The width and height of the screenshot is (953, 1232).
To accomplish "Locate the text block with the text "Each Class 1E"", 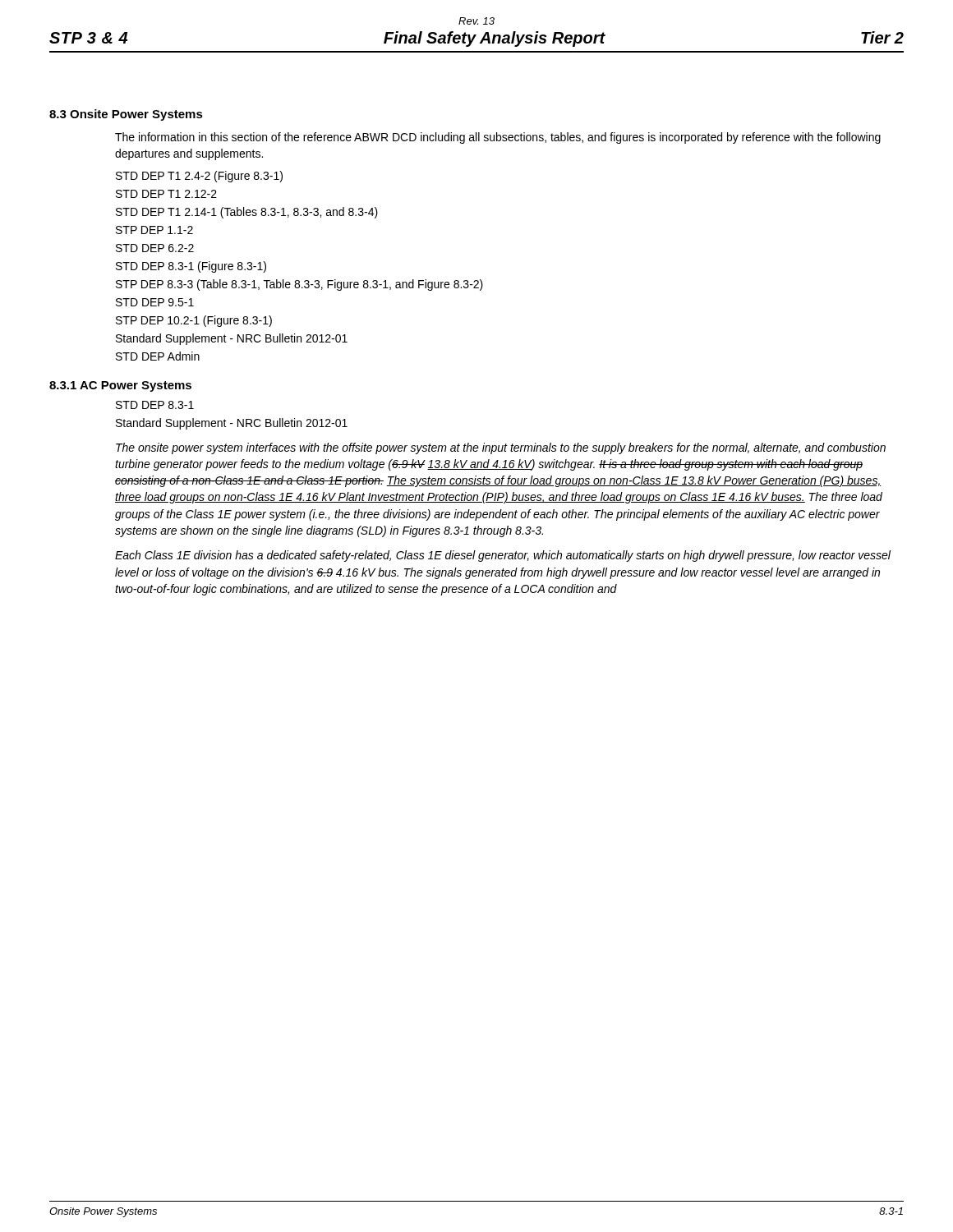I will point(503,572).
